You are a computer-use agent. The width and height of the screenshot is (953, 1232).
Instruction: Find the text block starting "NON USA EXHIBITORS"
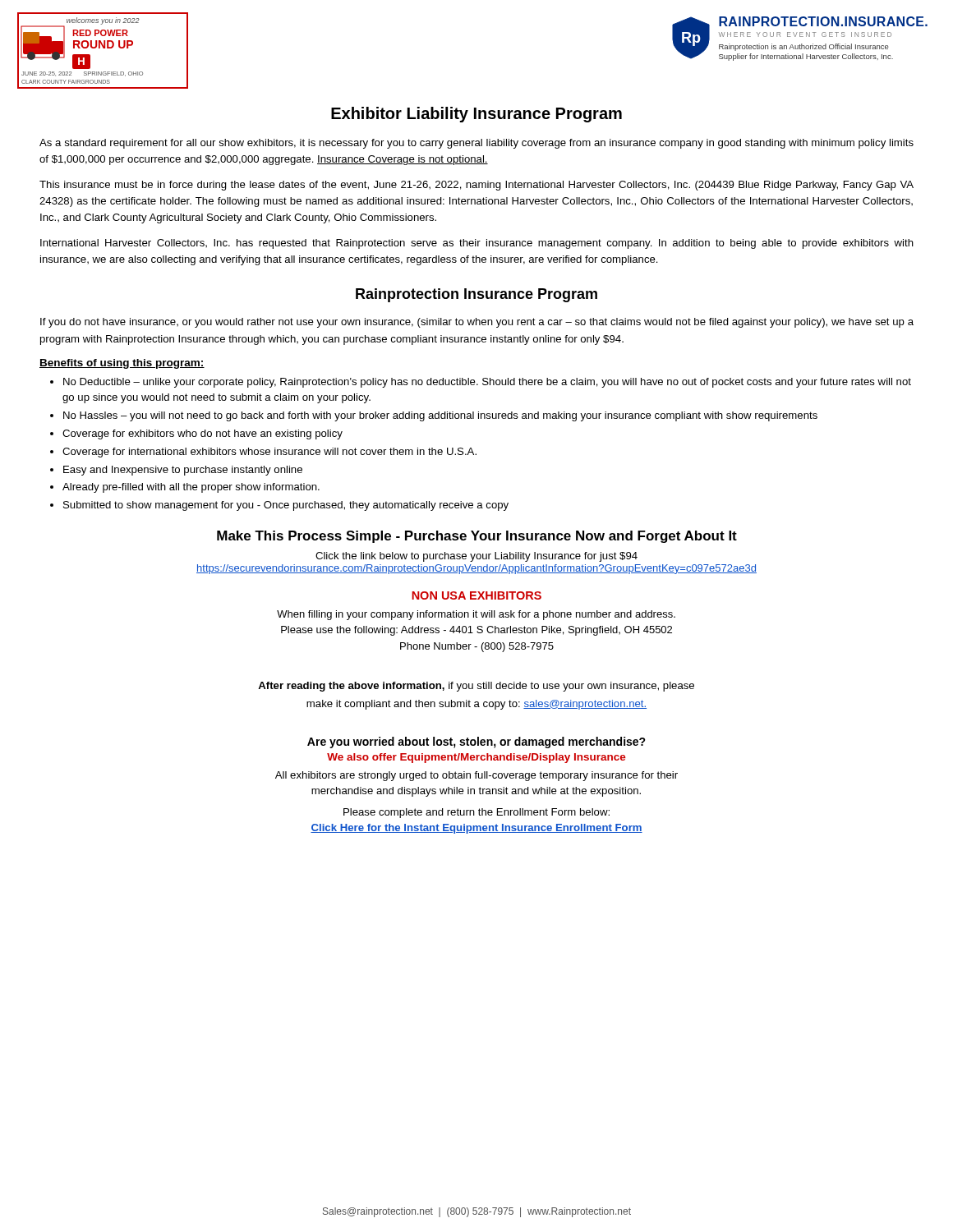(476, 595)
